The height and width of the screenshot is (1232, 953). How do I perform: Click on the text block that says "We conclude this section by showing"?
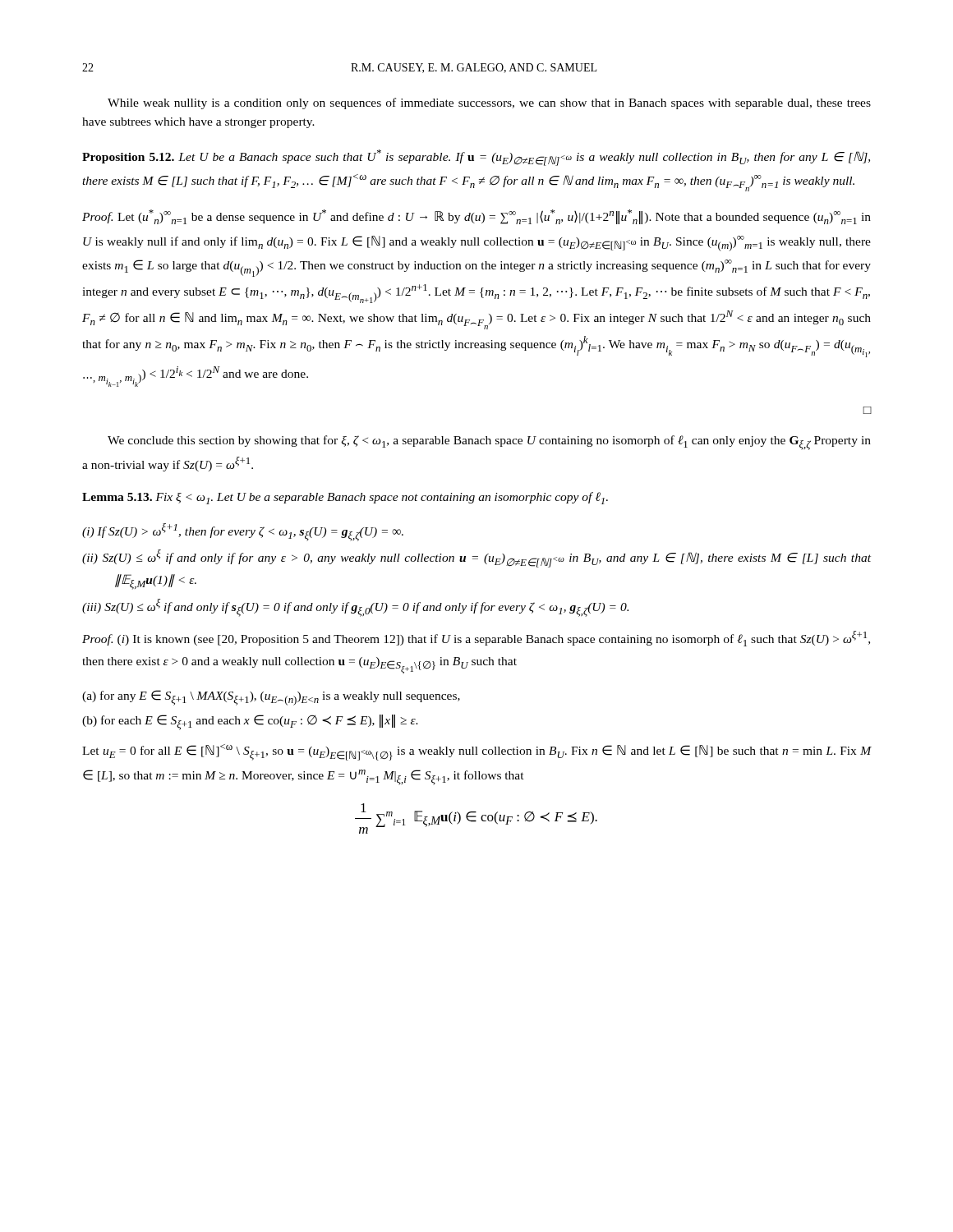coord(476,452)
